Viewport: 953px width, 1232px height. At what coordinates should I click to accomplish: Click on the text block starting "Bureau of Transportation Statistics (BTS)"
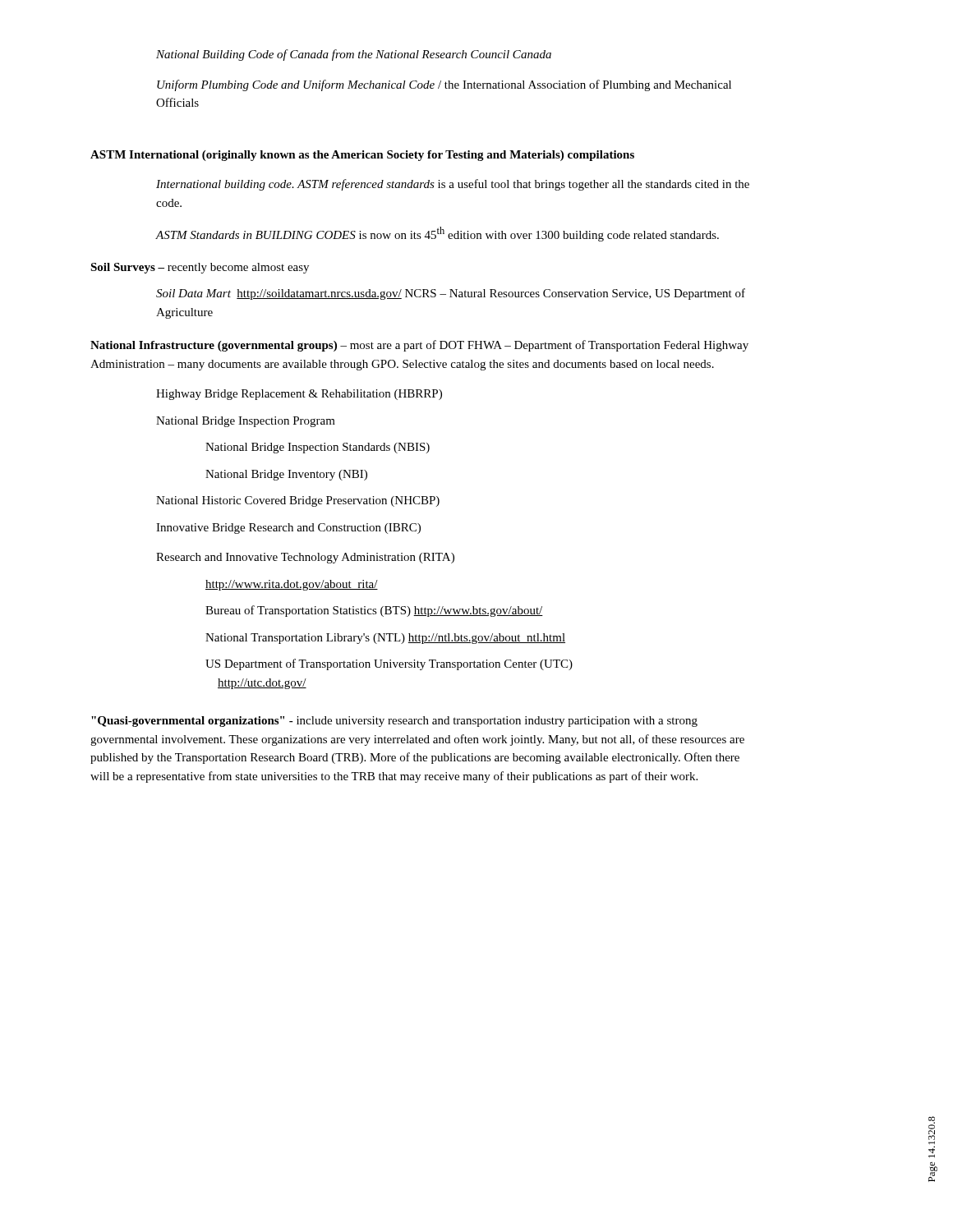coord(481,610)
